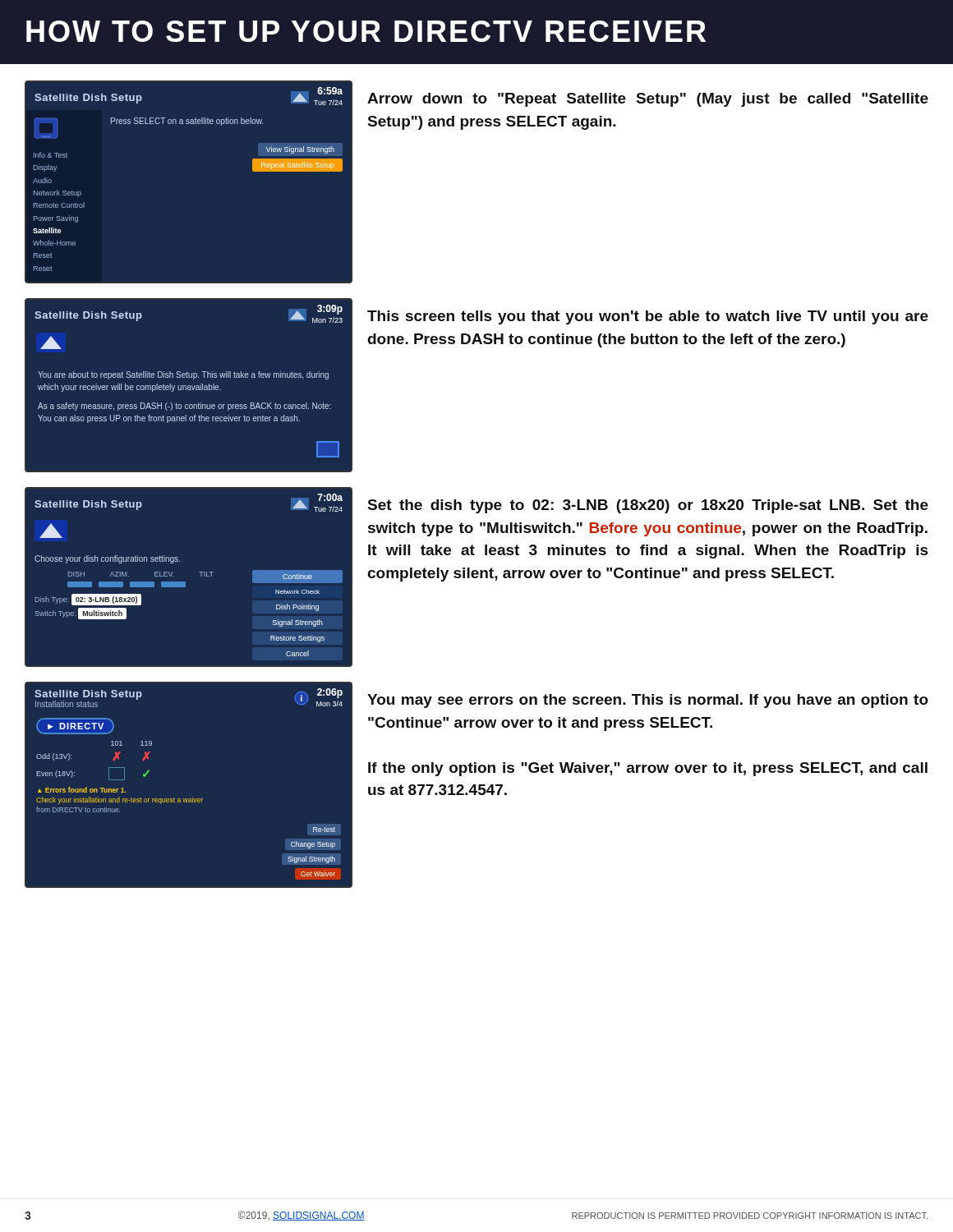Select the text block containing "You may see errors on the screen. This"
Screen dimensions: 1232x953
[648, 701]
